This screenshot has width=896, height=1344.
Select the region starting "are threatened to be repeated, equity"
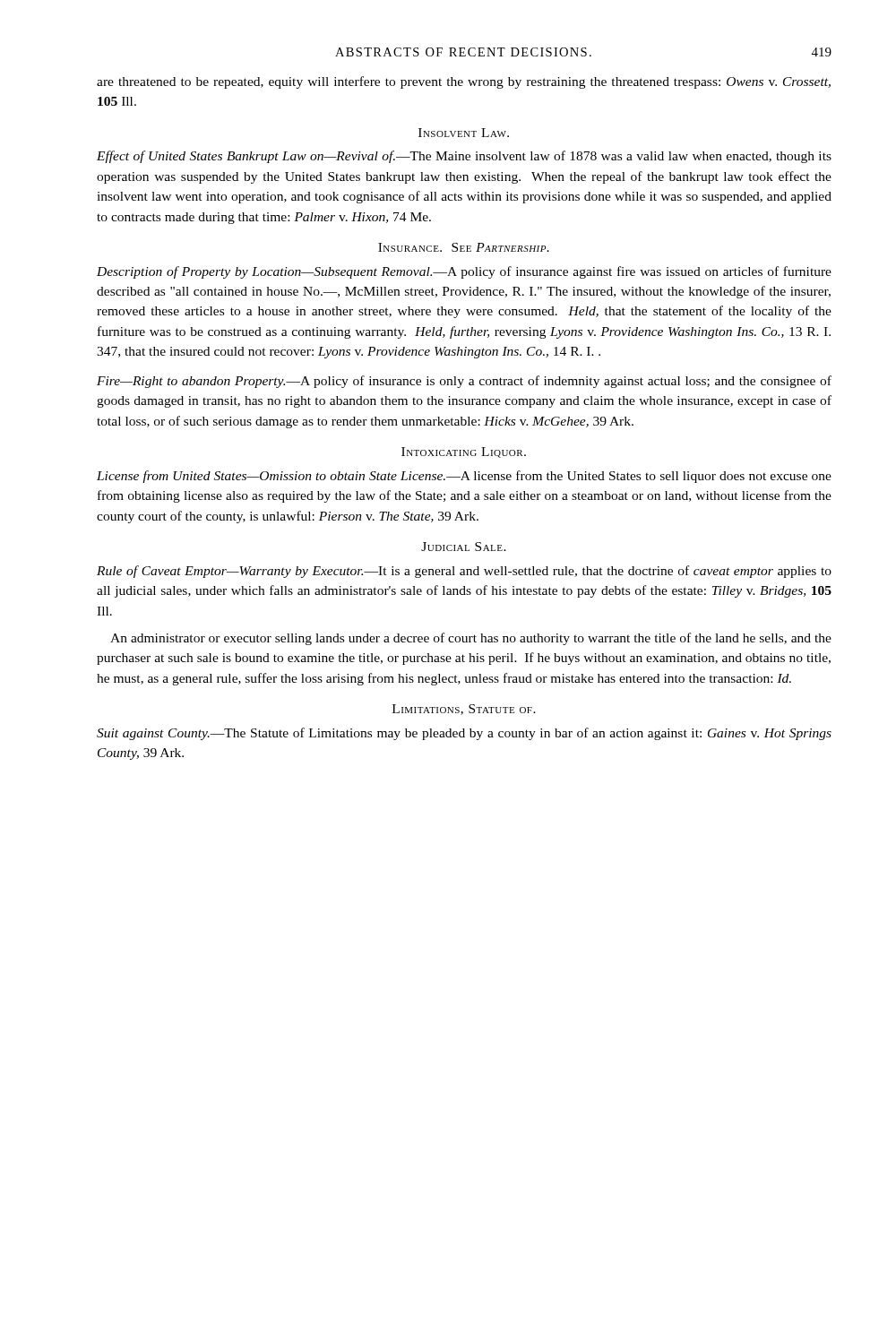[x=464, y=92]
